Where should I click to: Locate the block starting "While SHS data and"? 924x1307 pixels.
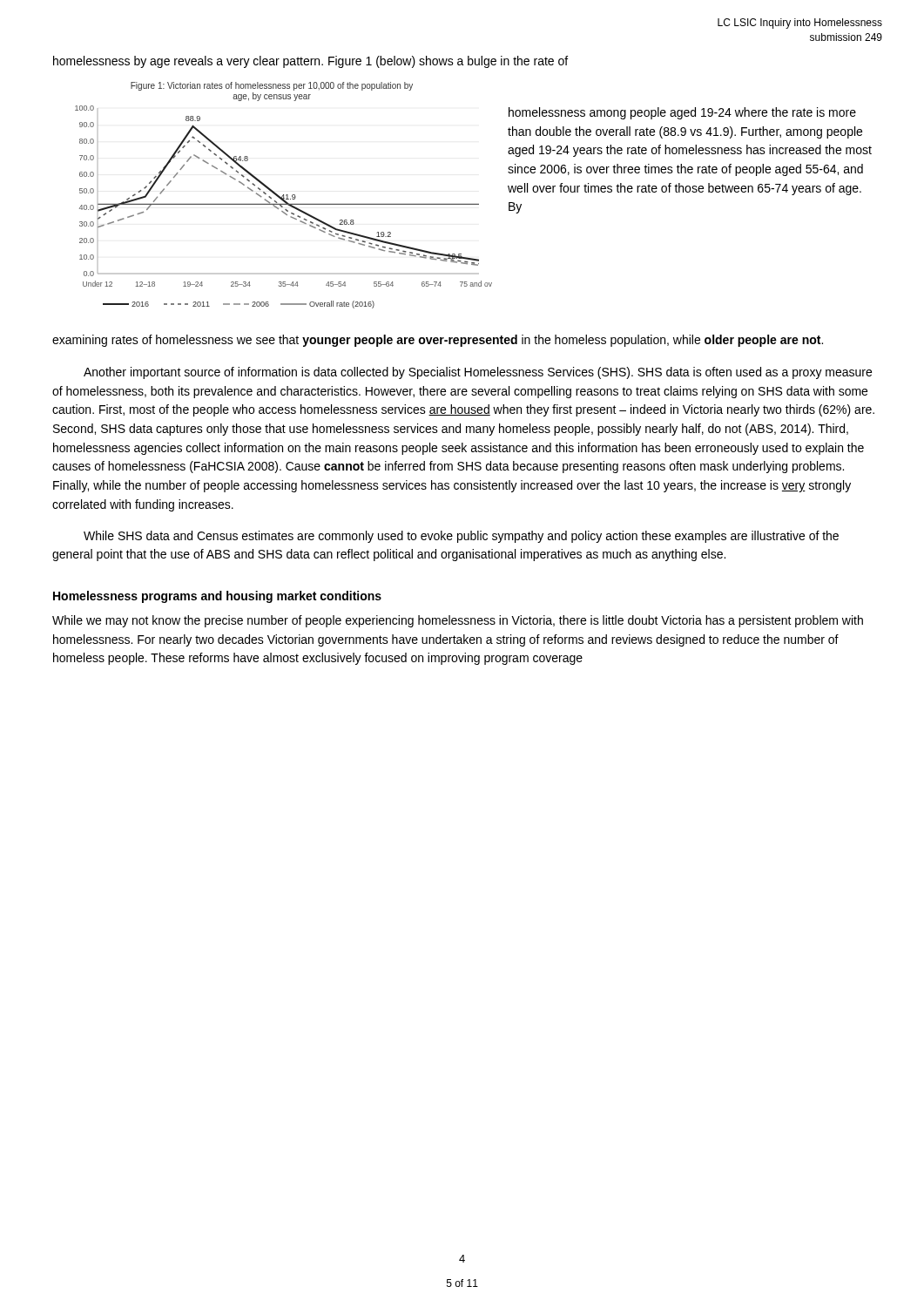[x=446, y=545]
